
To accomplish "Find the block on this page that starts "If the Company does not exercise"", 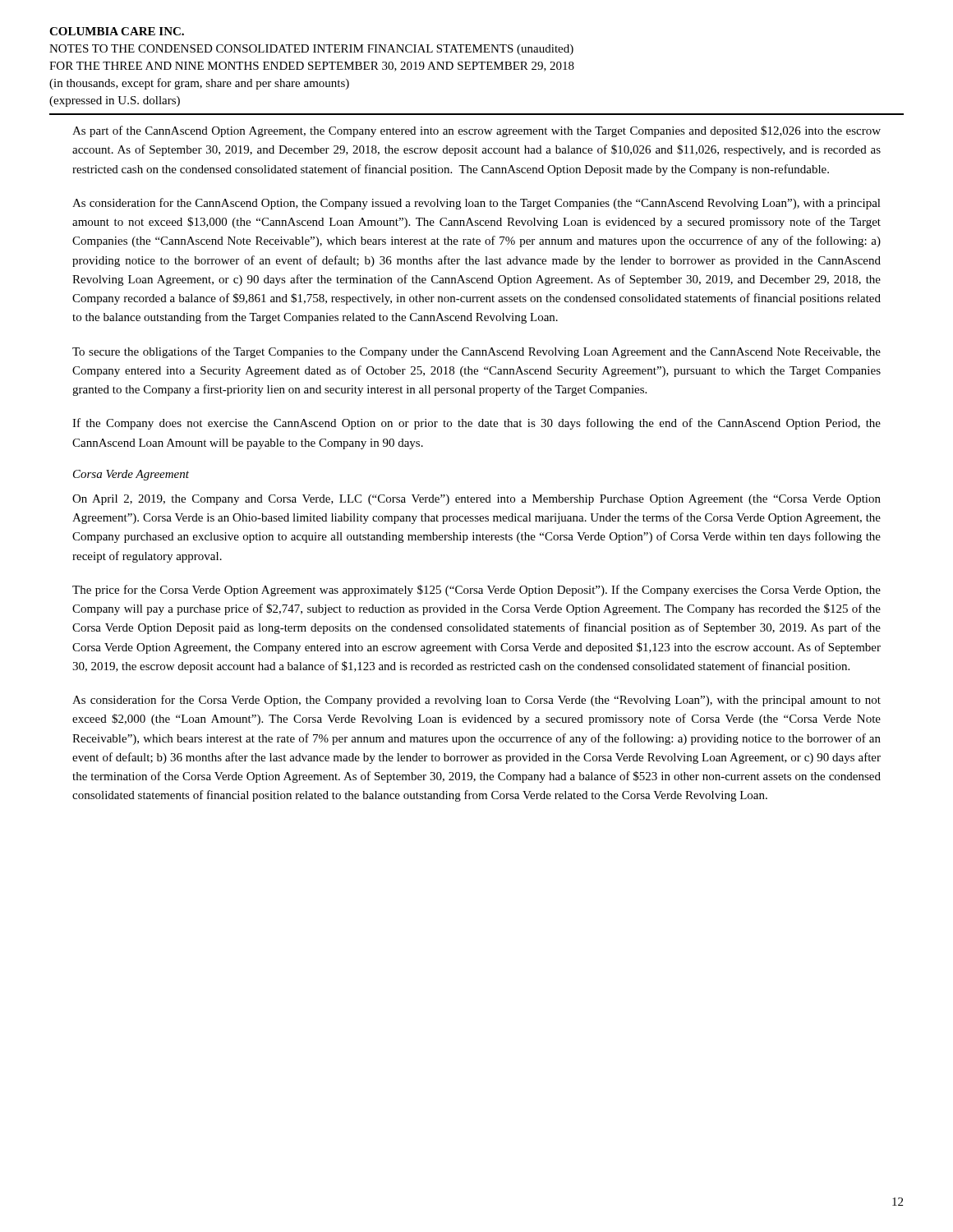I will [476, 433].
